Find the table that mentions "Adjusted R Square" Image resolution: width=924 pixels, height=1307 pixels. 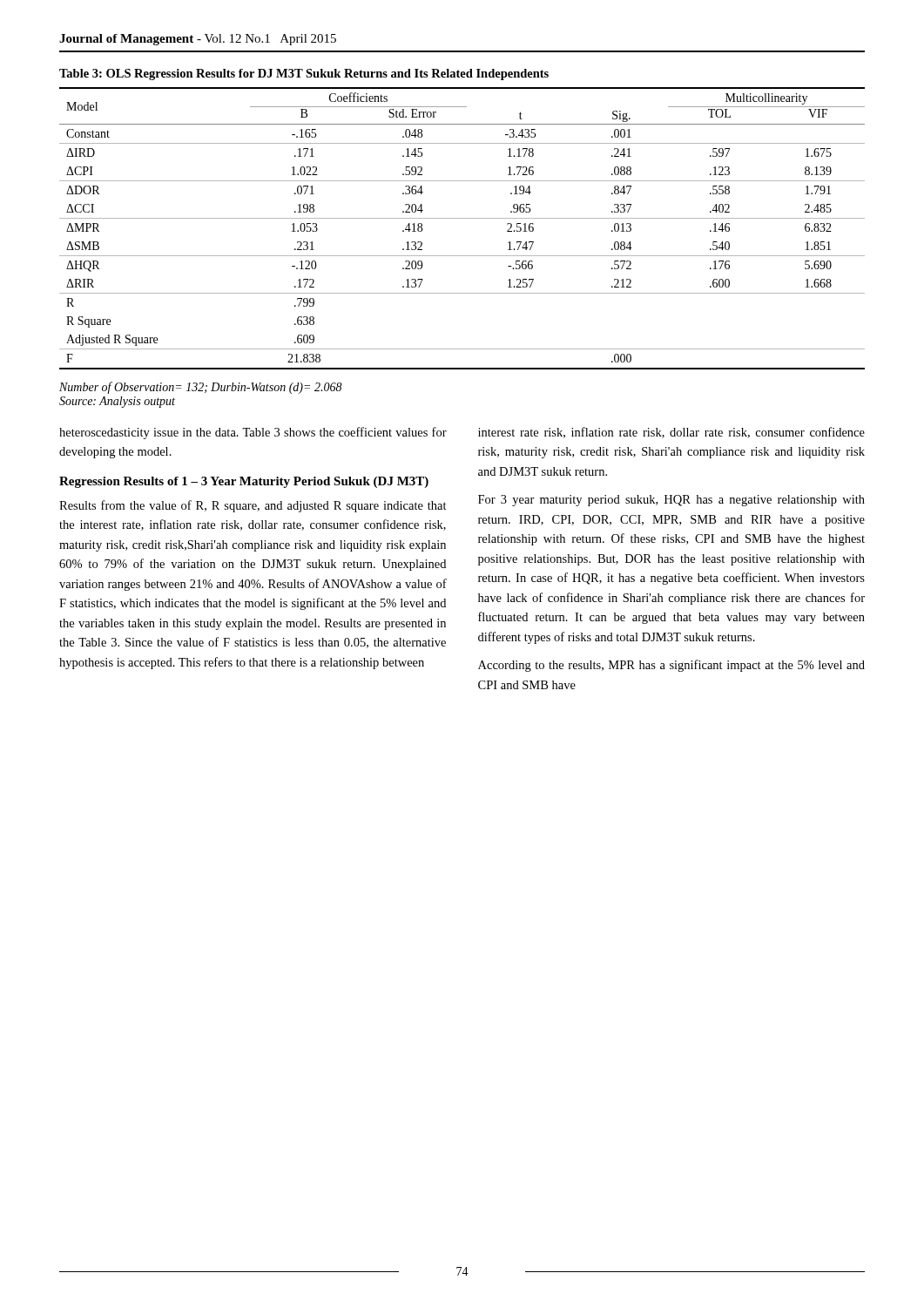tap(462, 230)
